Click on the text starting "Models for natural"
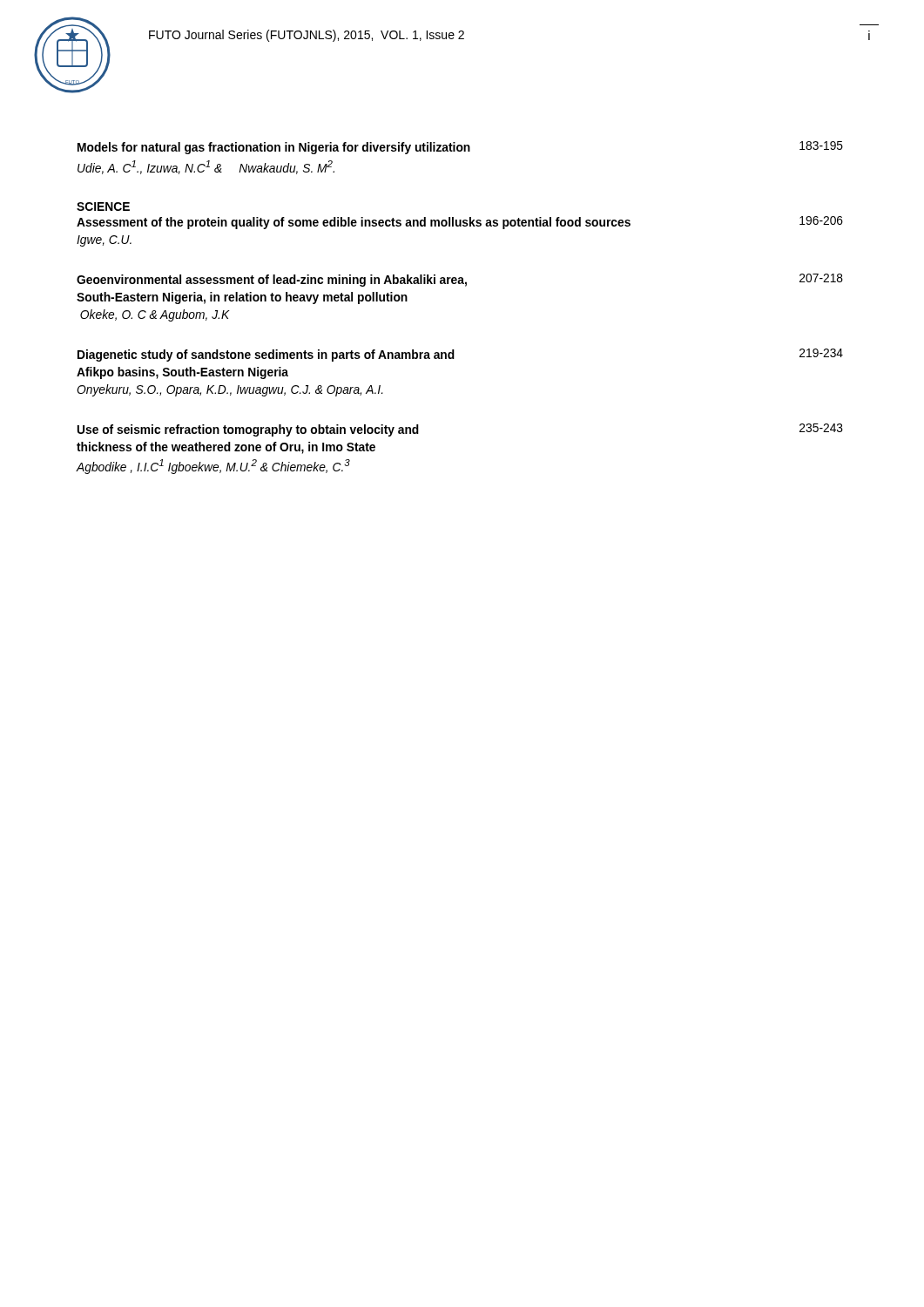 click(x=460, y=148)
